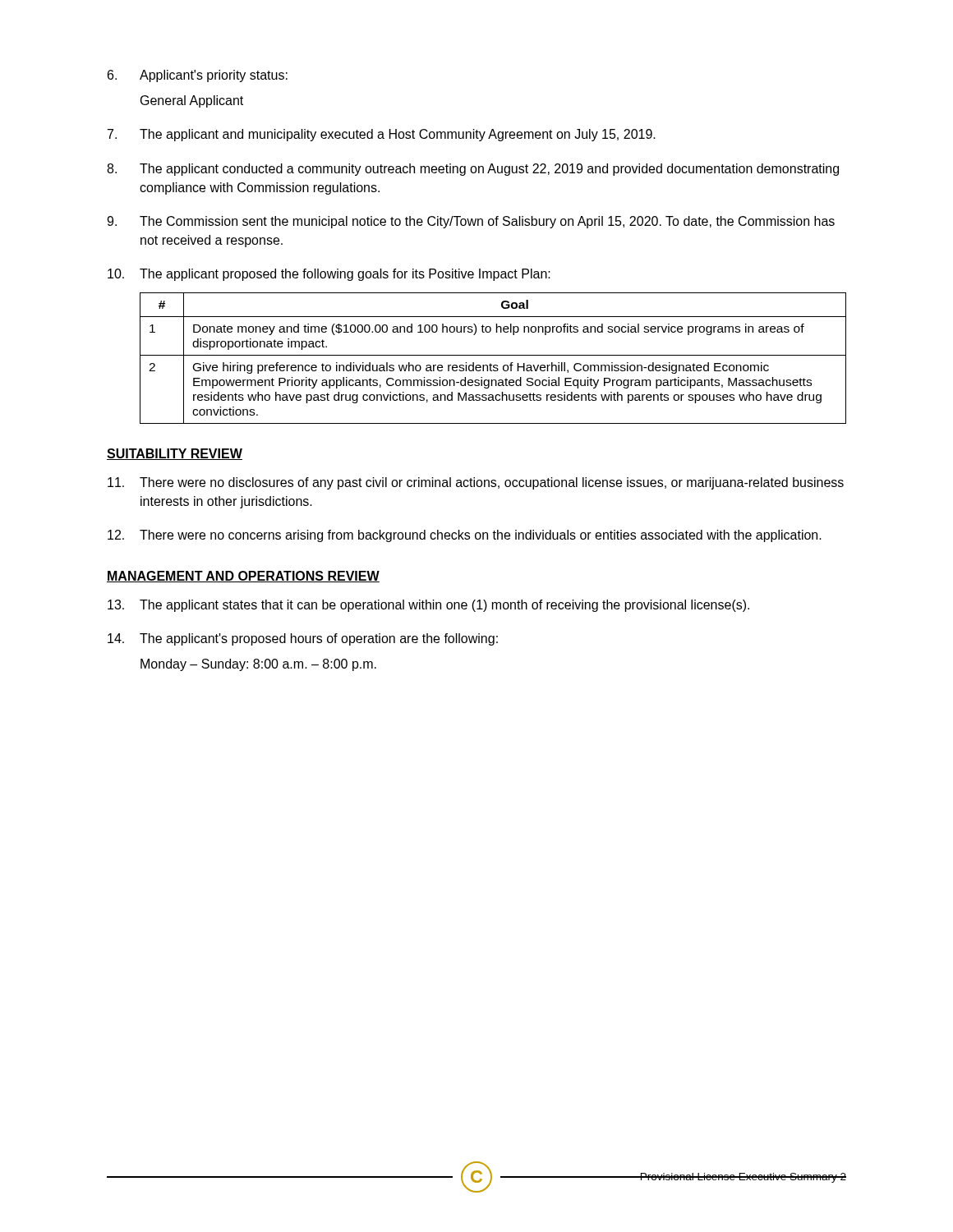Point to the passage starting "7. The applicant and municipality executed"
953x1232 pixels.
(476, 135)
